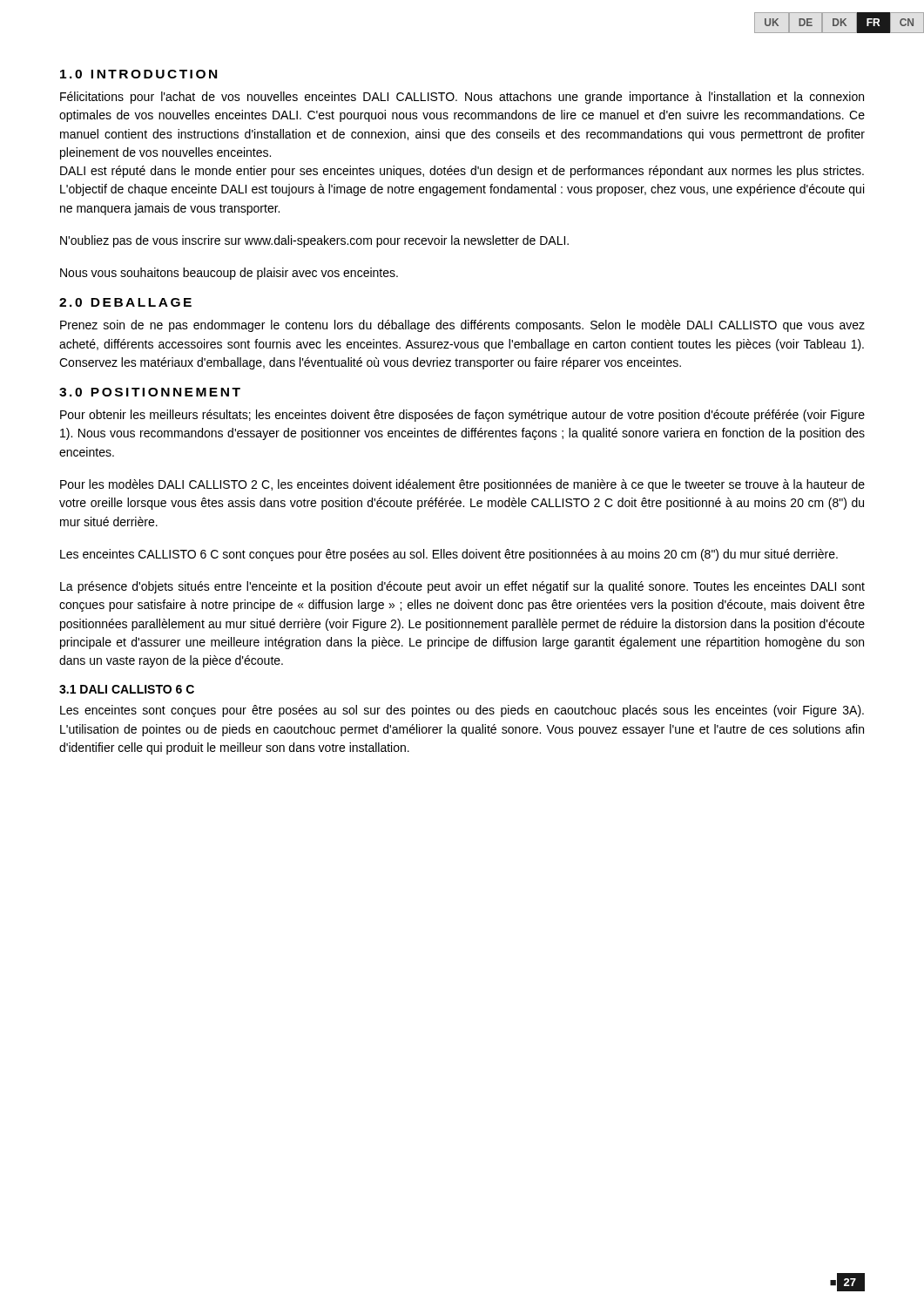This screenshot has height=1307, width=924.
Task: Click the passage that begins "Nous vous souhaitons beaucoup de"
Action: (x=229, y=273)
